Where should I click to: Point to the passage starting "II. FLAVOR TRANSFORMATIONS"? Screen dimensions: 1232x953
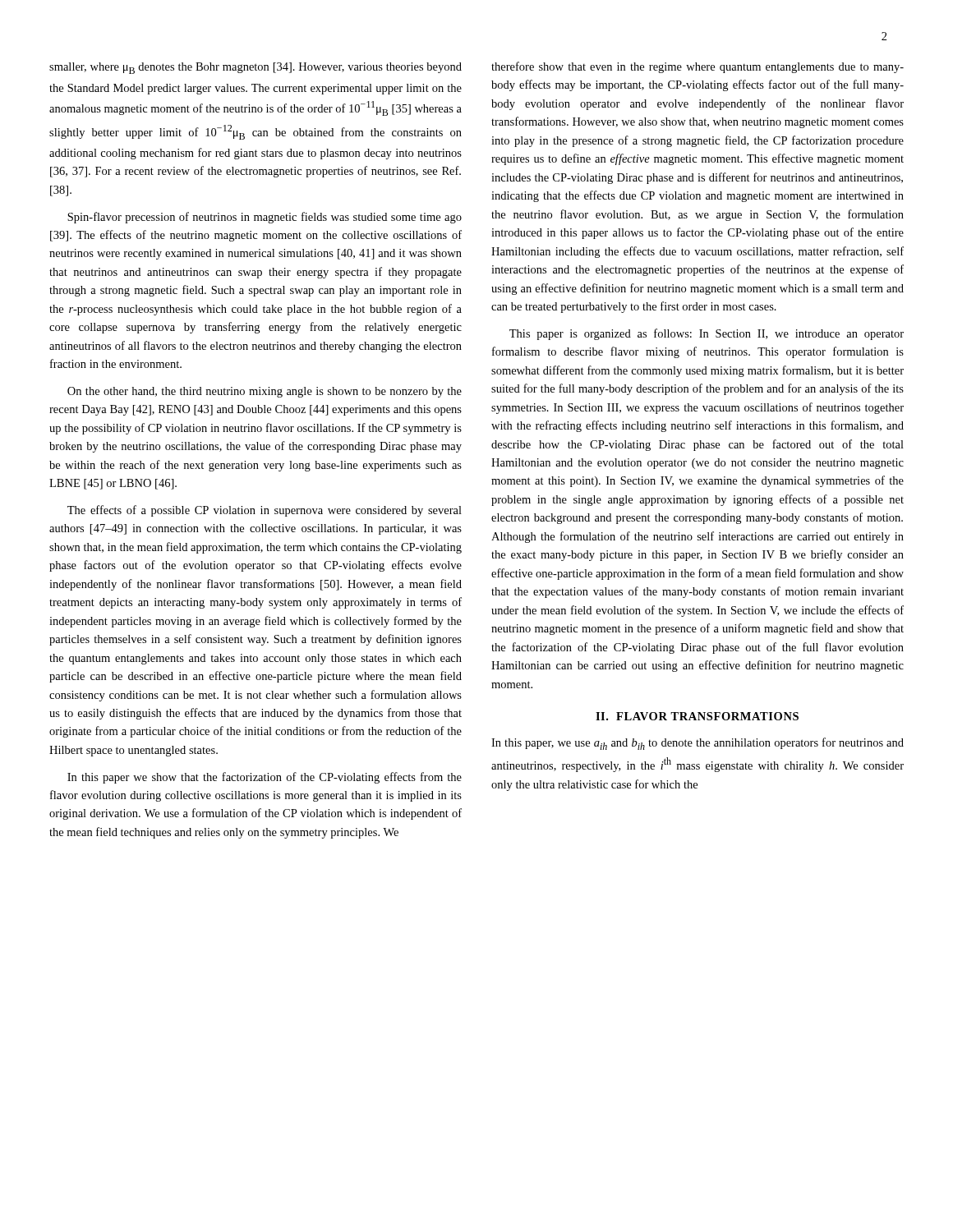[698, 717]
